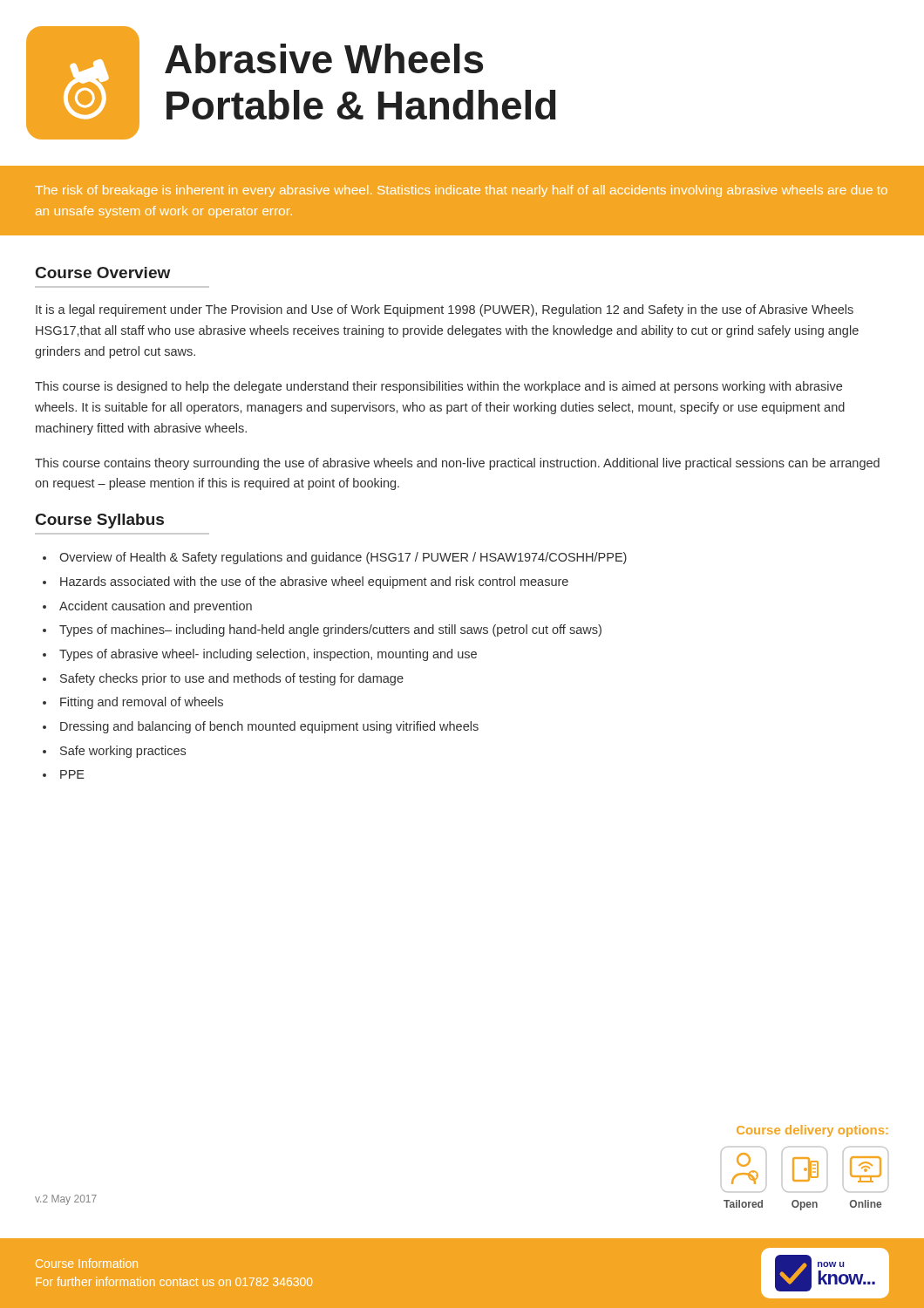Point to the block beginning "Fitting and removal of"
The image size is (924, 1308).
(x=142, y=702)
